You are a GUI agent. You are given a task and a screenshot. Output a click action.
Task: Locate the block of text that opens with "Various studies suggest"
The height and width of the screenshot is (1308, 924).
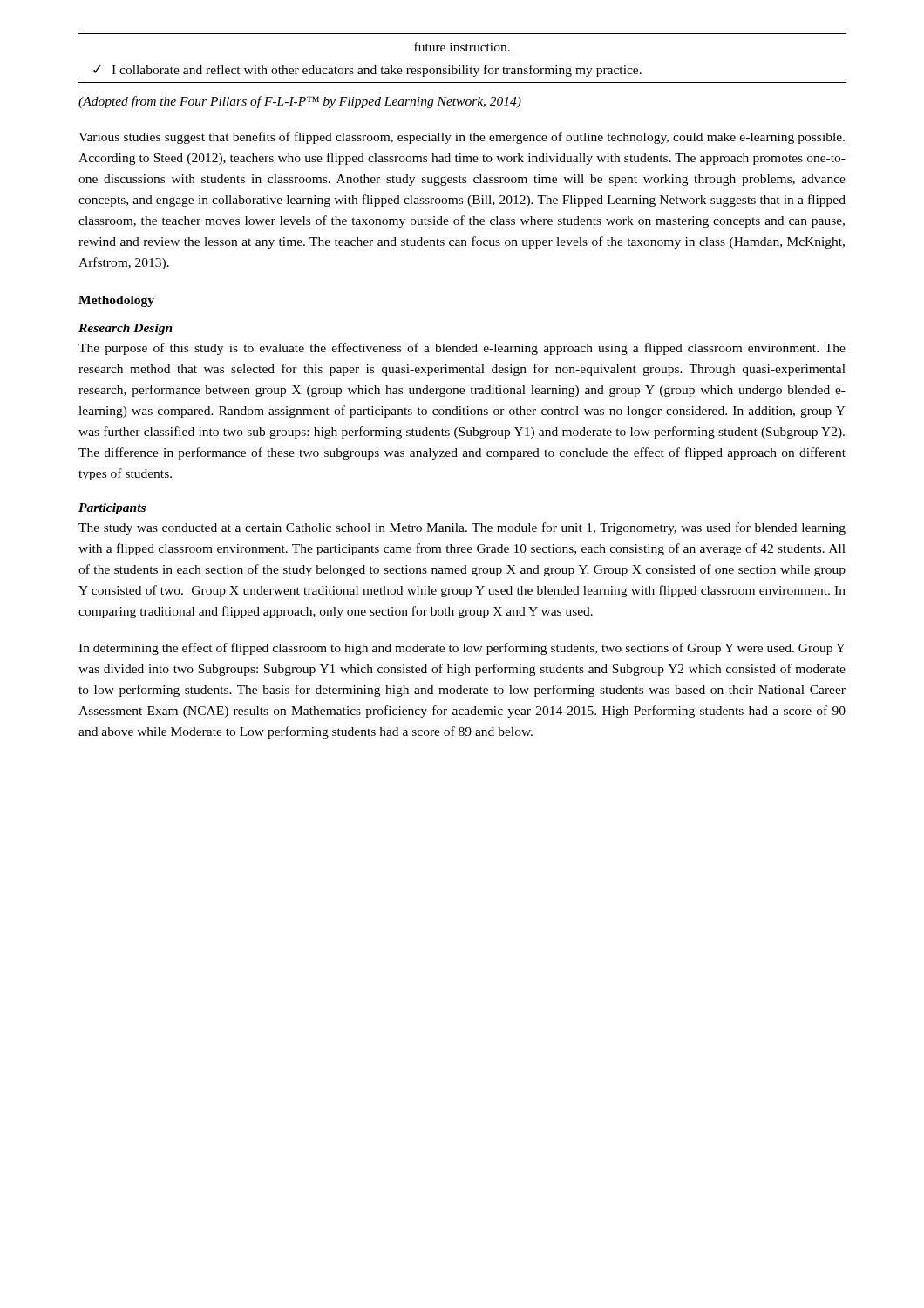tap(462, 199)
